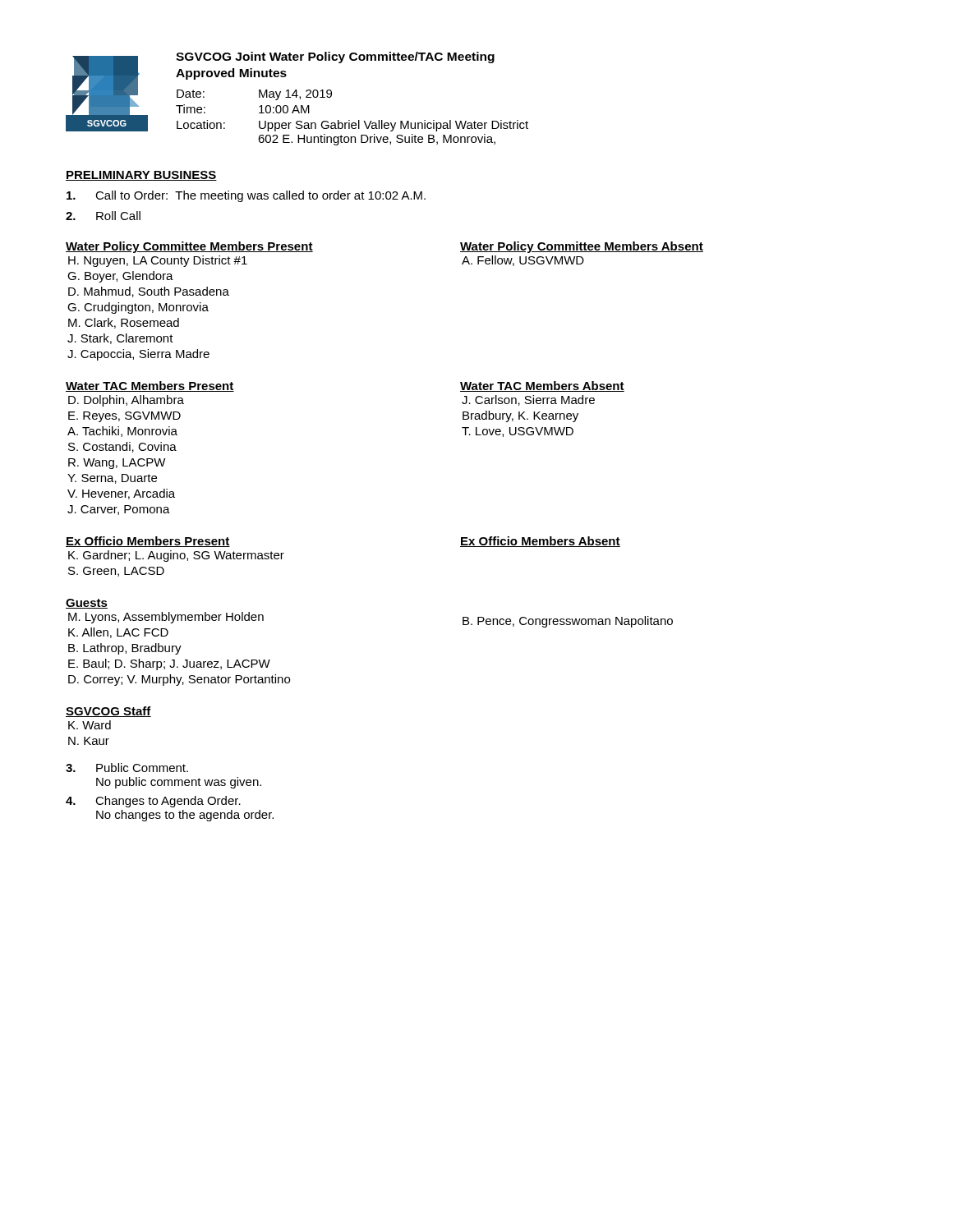Image resolution: width=953 pixels, height=1232 pixels.
Task: Locate the text starting "Ex Officio Members Absent"
Action: (x=540, y=541)
